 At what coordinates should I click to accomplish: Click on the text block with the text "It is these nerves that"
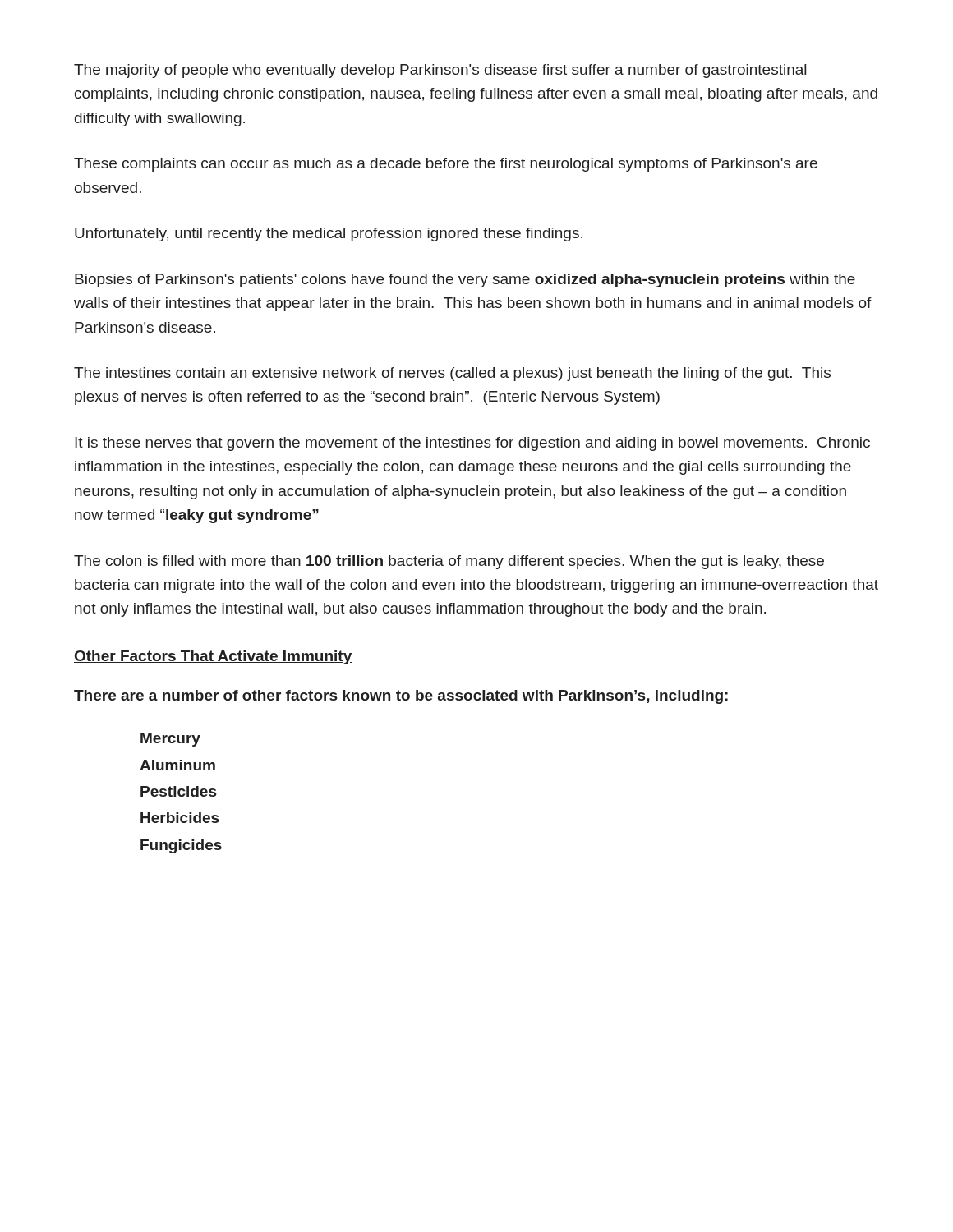[x=472, y=478]
